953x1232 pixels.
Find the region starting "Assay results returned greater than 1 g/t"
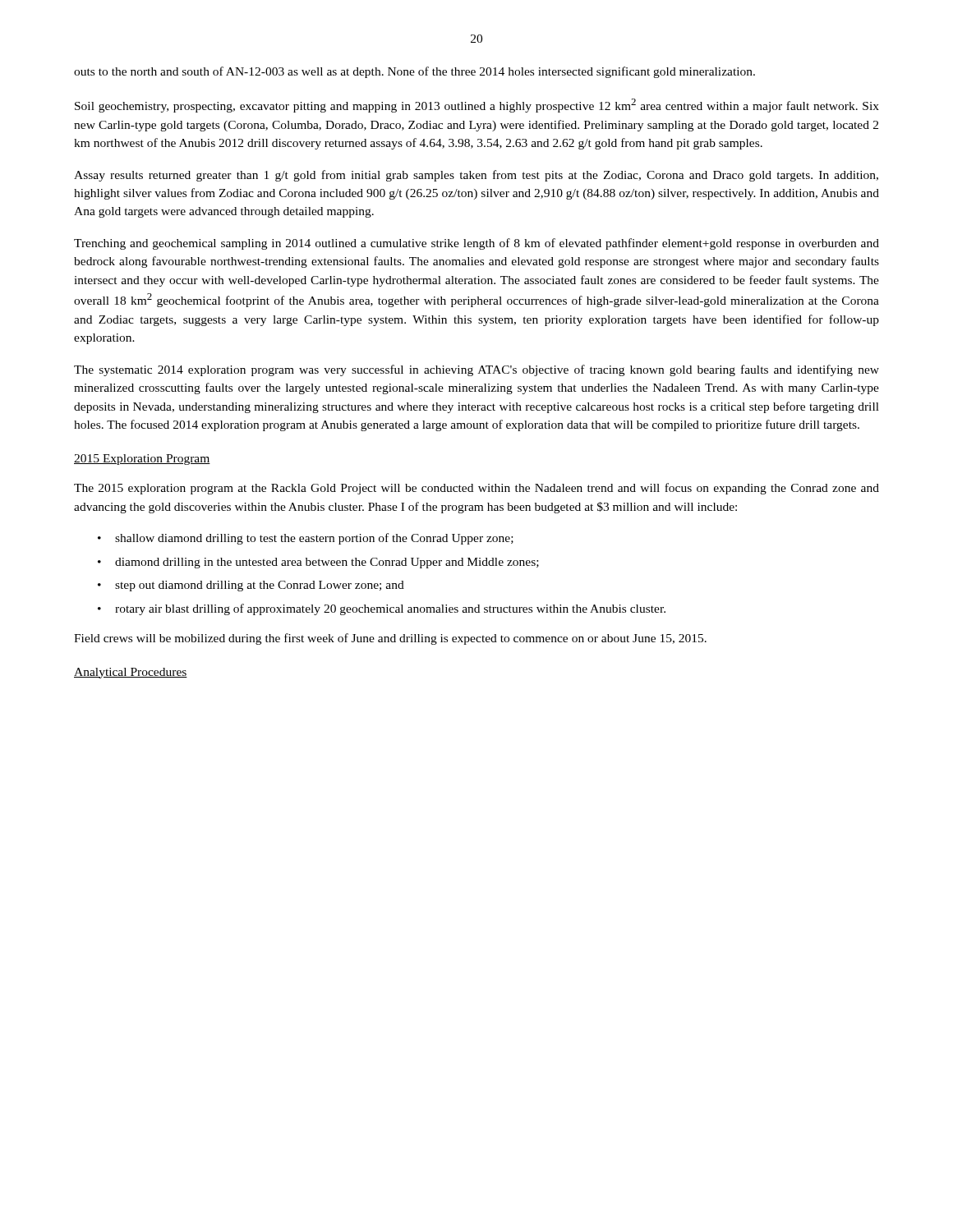click(476, 193)
